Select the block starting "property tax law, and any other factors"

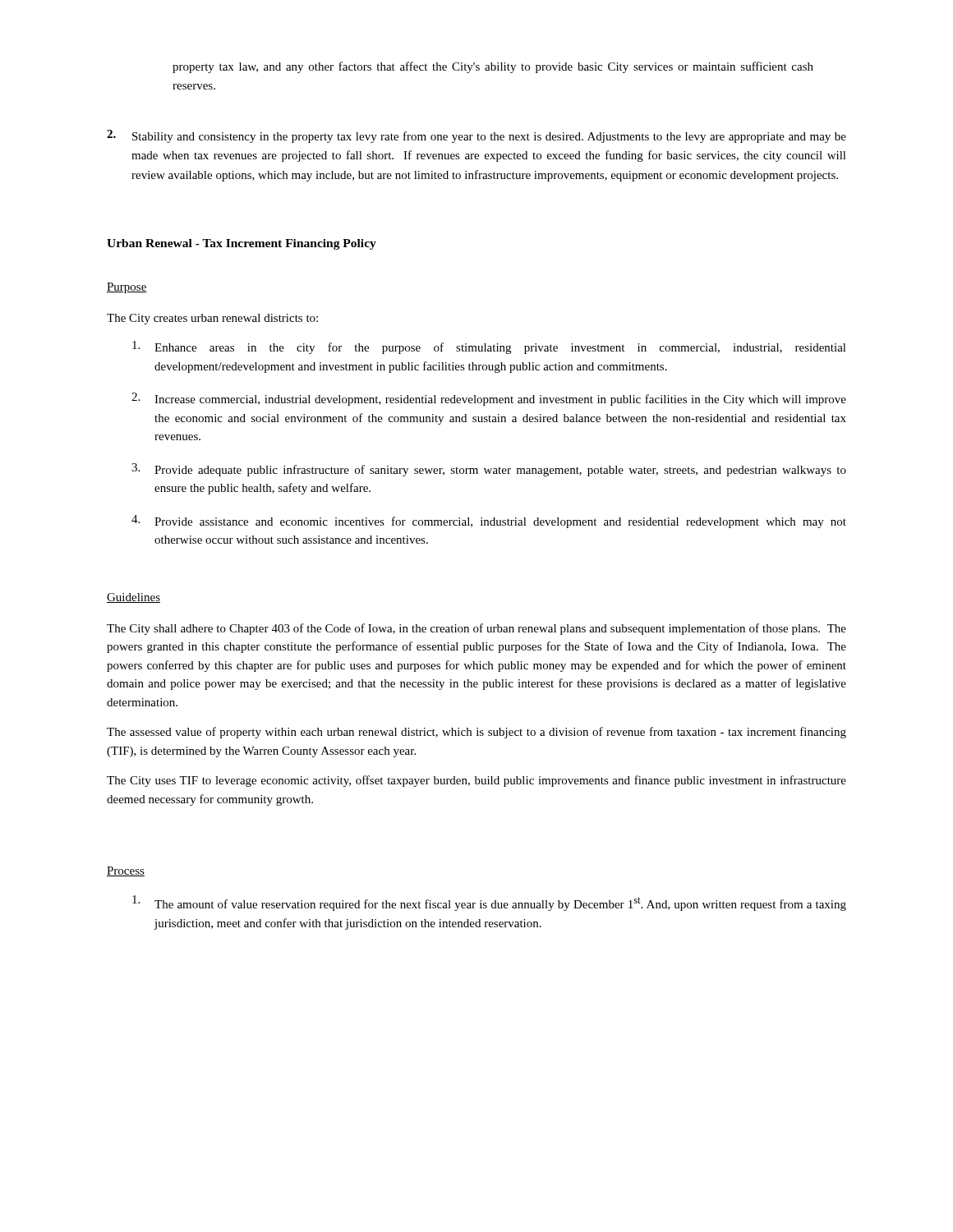493,76
